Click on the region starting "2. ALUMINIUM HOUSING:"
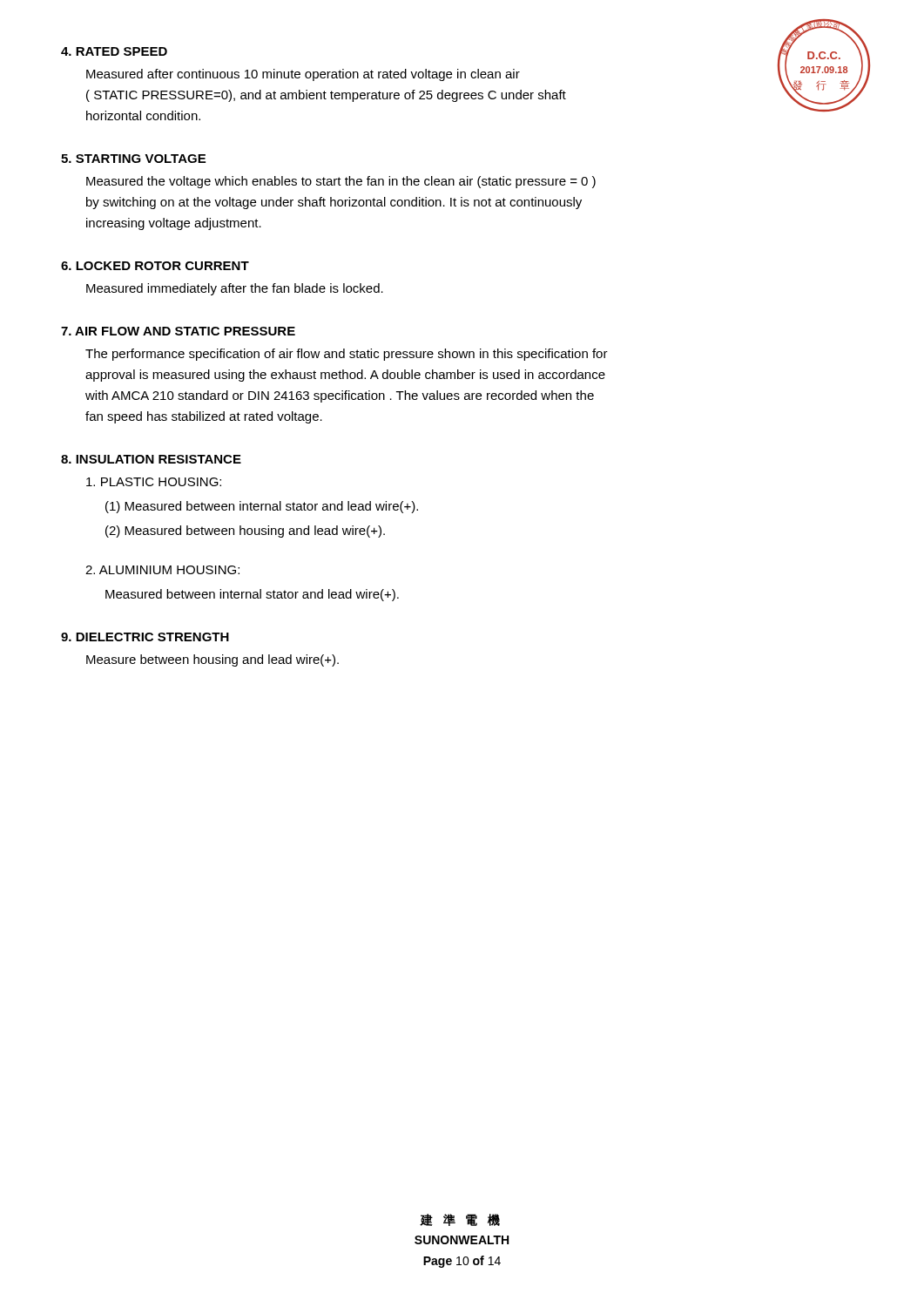924x1307 pixels. [x=163, y=569]
